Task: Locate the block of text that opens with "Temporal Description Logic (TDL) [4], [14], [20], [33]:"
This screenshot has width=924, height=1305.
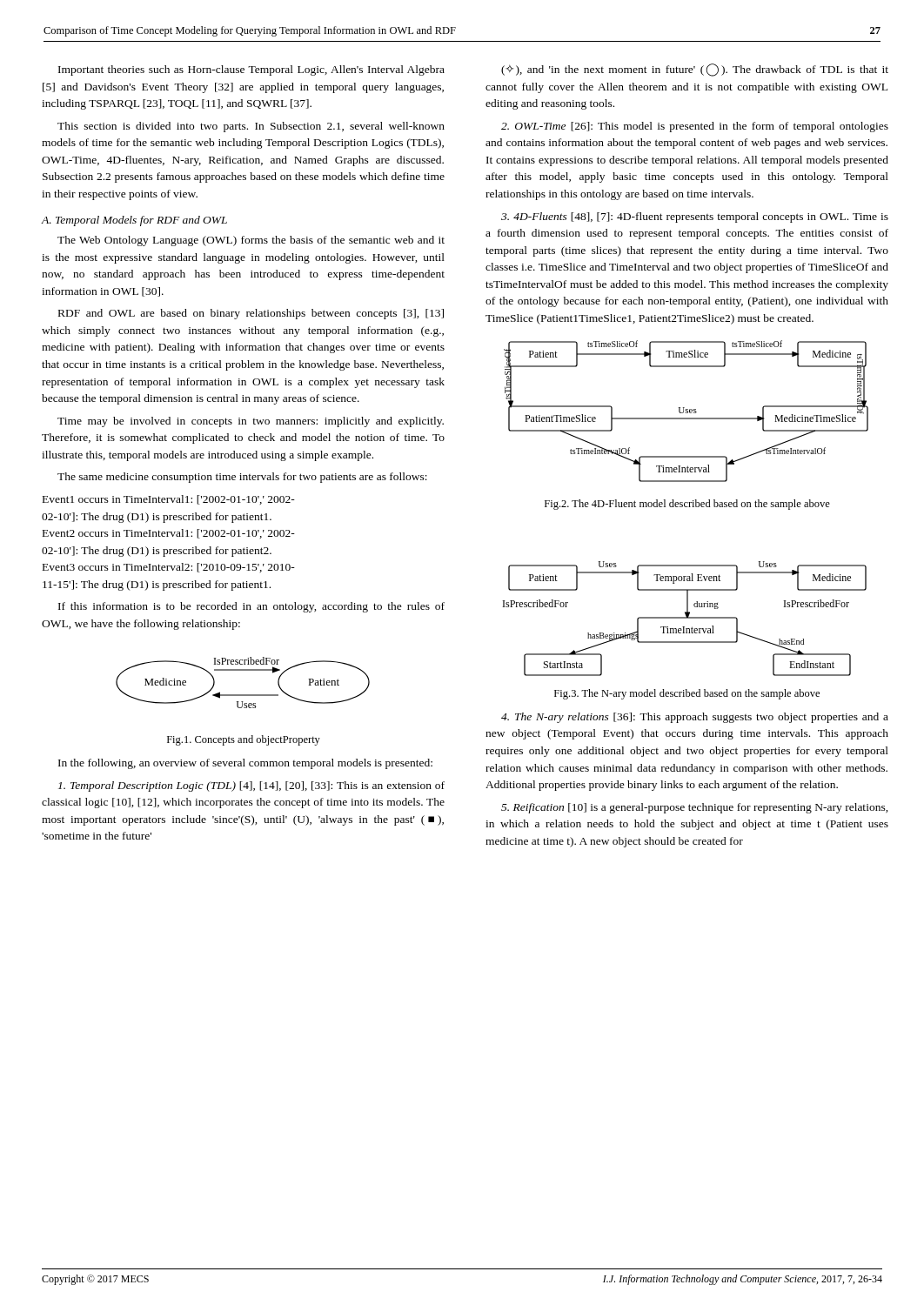Action: click(x=243, y=810)
